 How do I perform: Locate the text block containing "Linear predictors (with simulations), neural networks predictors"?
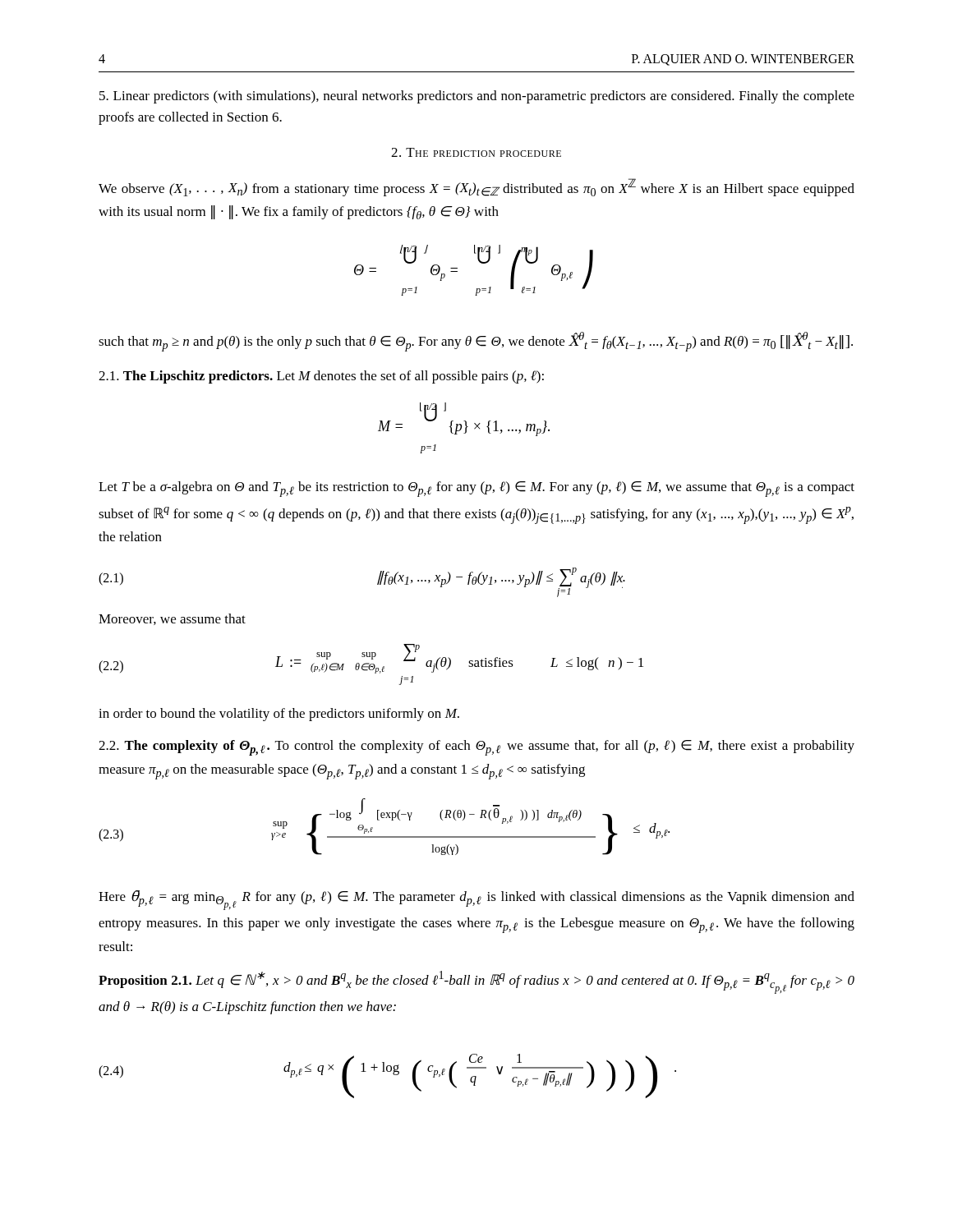[476, 106]
